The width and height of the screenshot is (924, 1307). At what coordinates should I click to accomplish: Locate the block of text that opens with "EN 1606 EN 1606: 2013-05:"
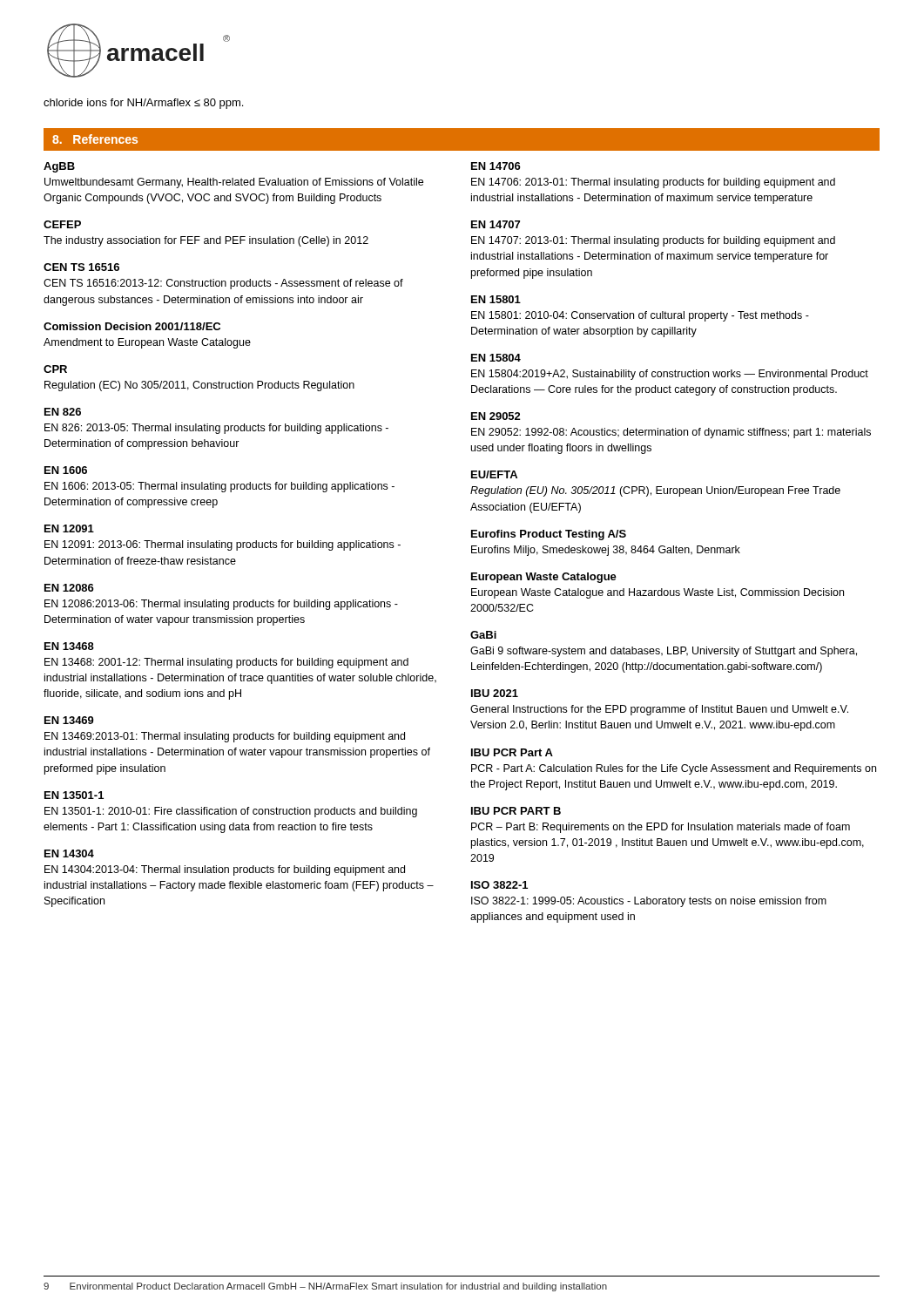(x=242, y=487)
